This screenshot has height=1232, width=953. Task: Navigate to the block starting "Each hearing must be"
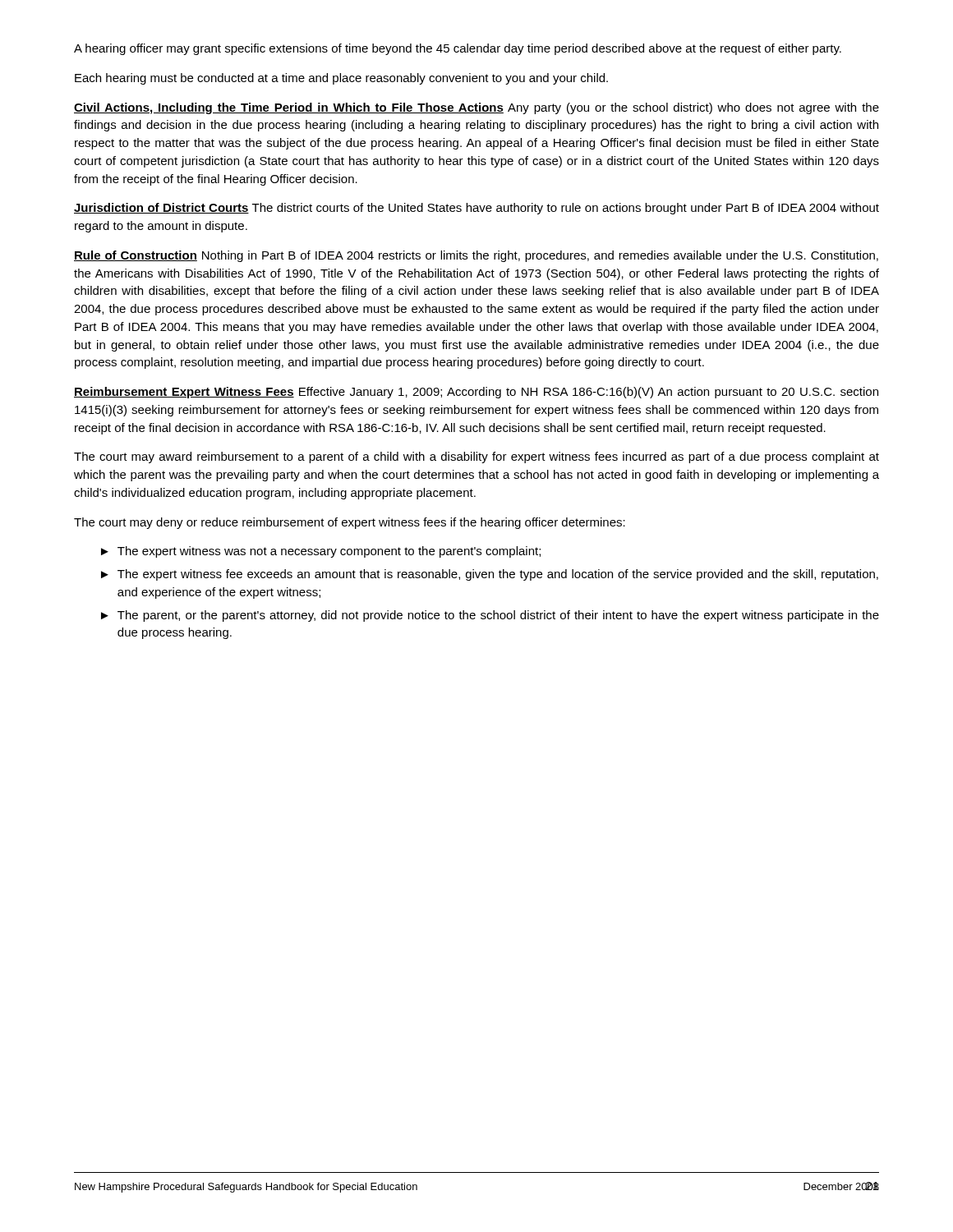click(341, 77)
